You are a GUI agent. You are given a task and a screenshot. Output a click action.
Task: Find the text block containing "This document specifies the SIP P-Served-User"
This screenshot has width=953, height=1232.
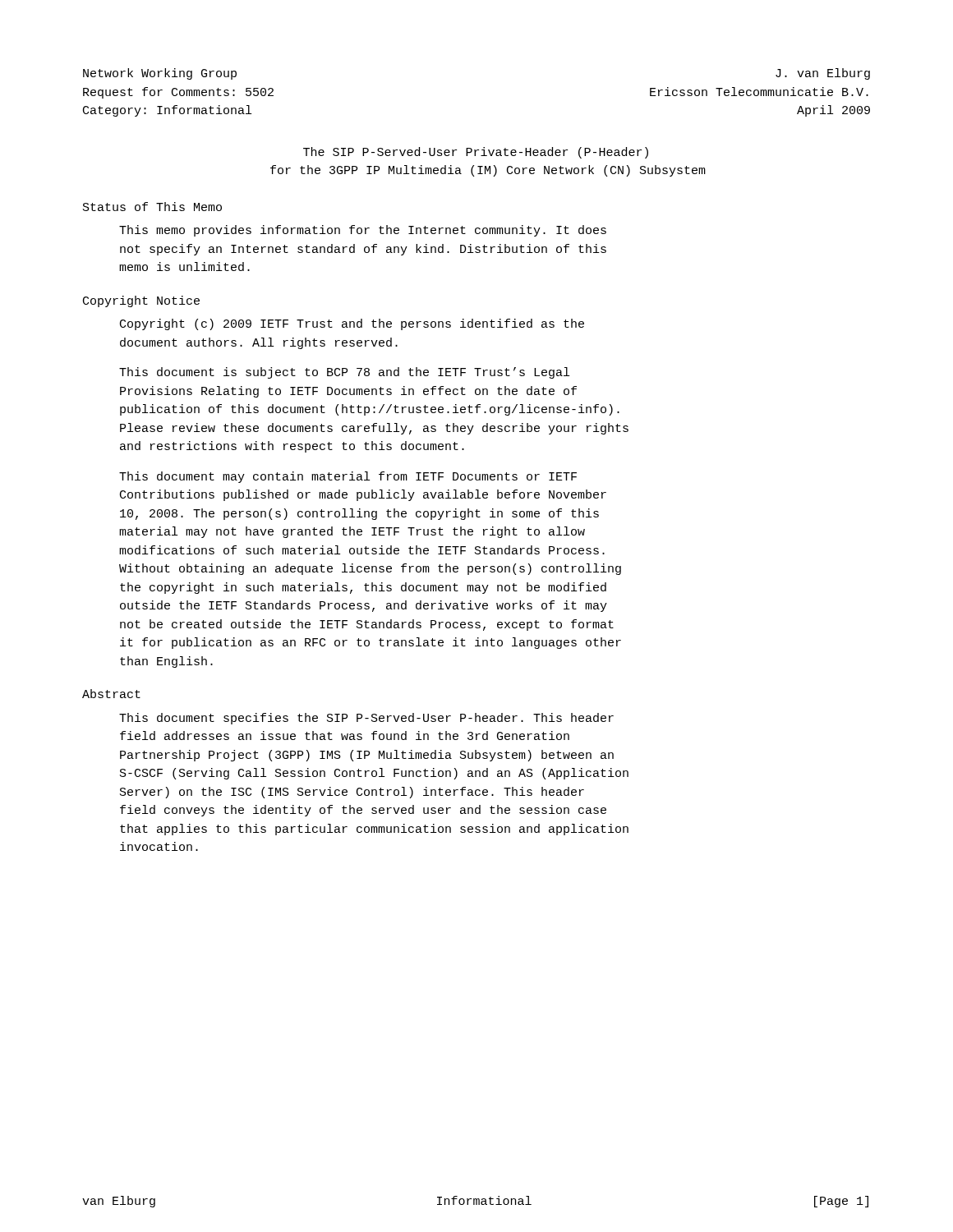point(374,783)
